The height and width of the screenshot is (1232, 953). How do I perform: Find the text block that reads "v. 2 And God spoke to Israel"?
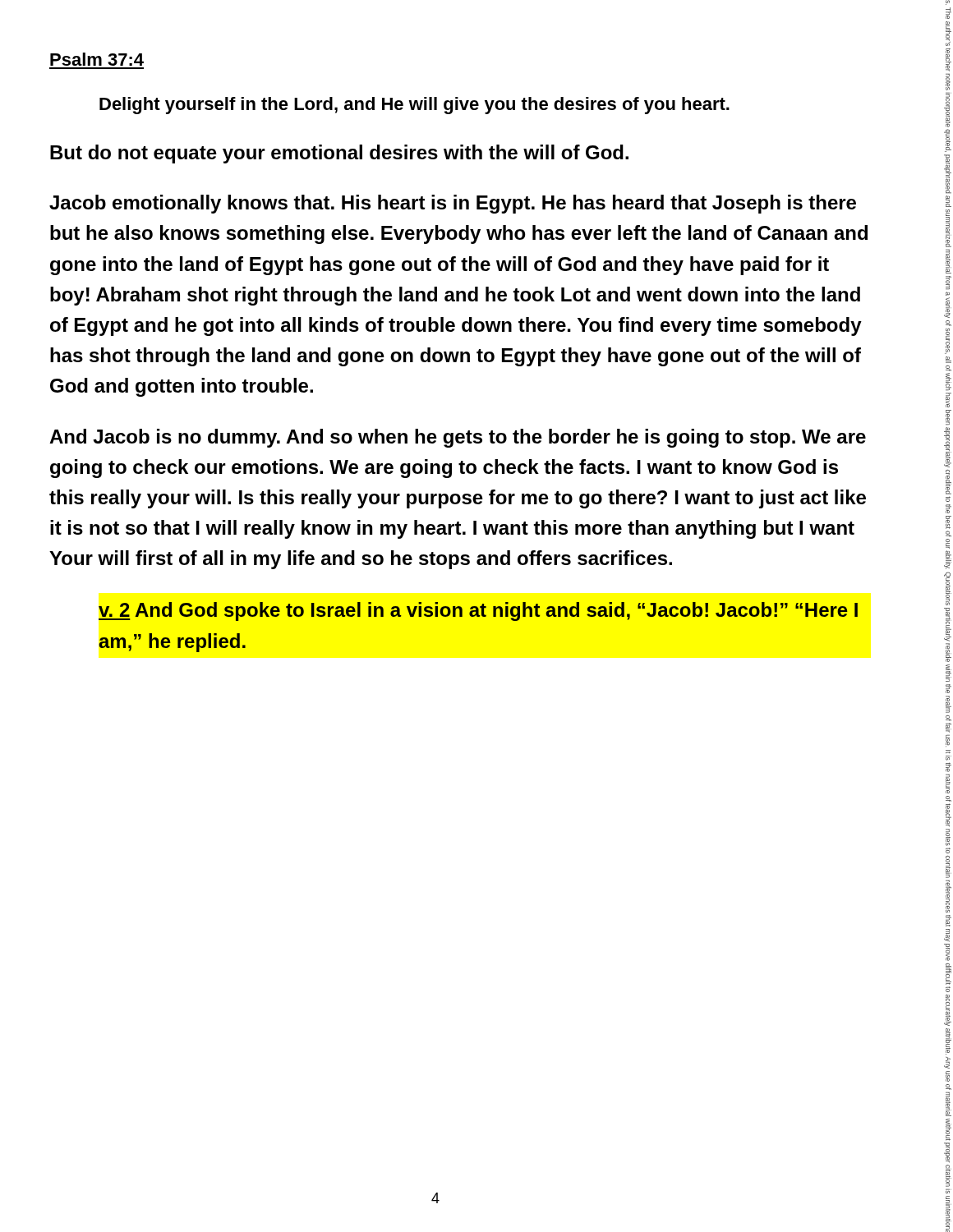click(479, 625)
